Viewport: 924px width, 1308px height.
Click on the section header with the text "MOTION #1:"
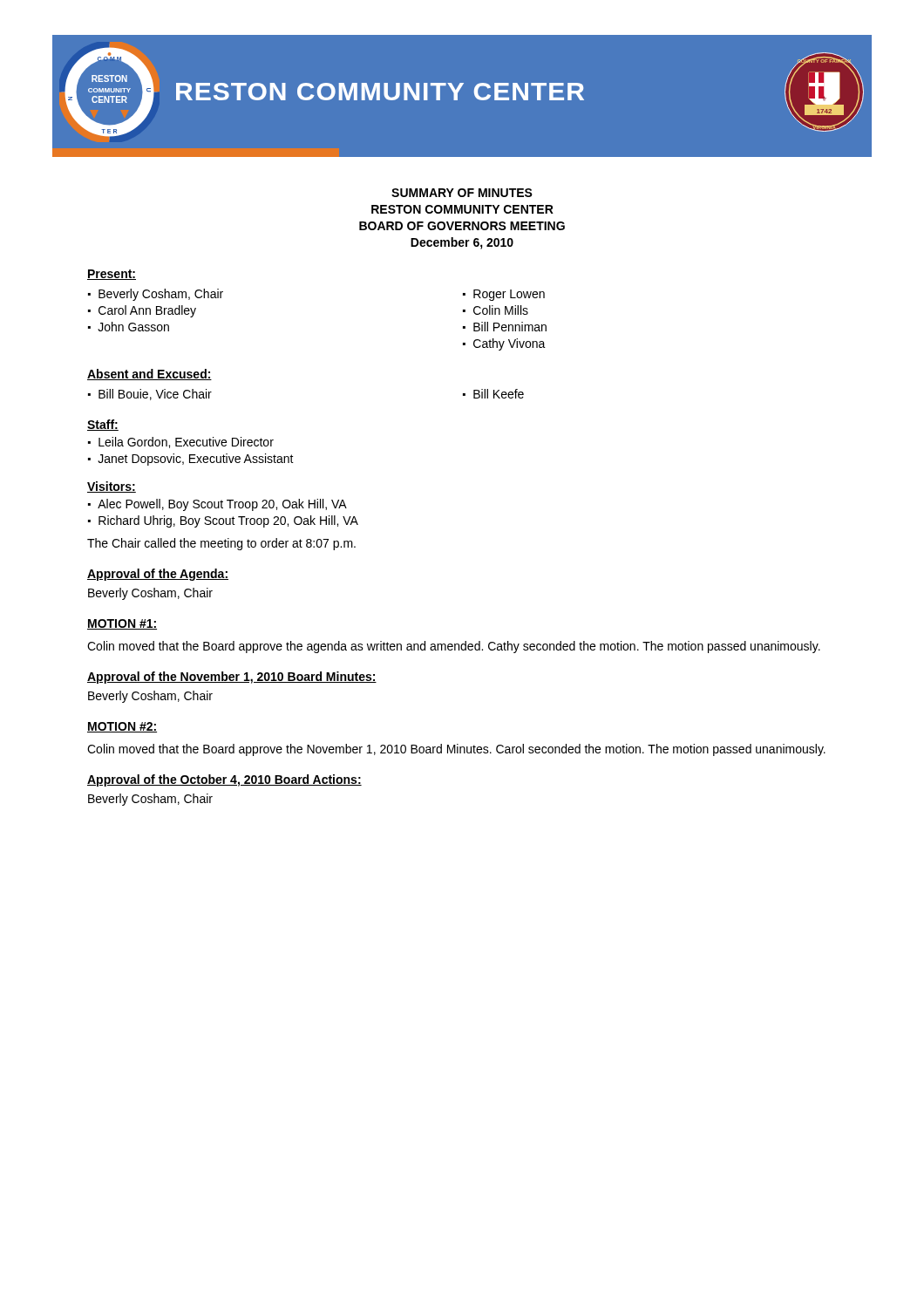coord(122,623)
